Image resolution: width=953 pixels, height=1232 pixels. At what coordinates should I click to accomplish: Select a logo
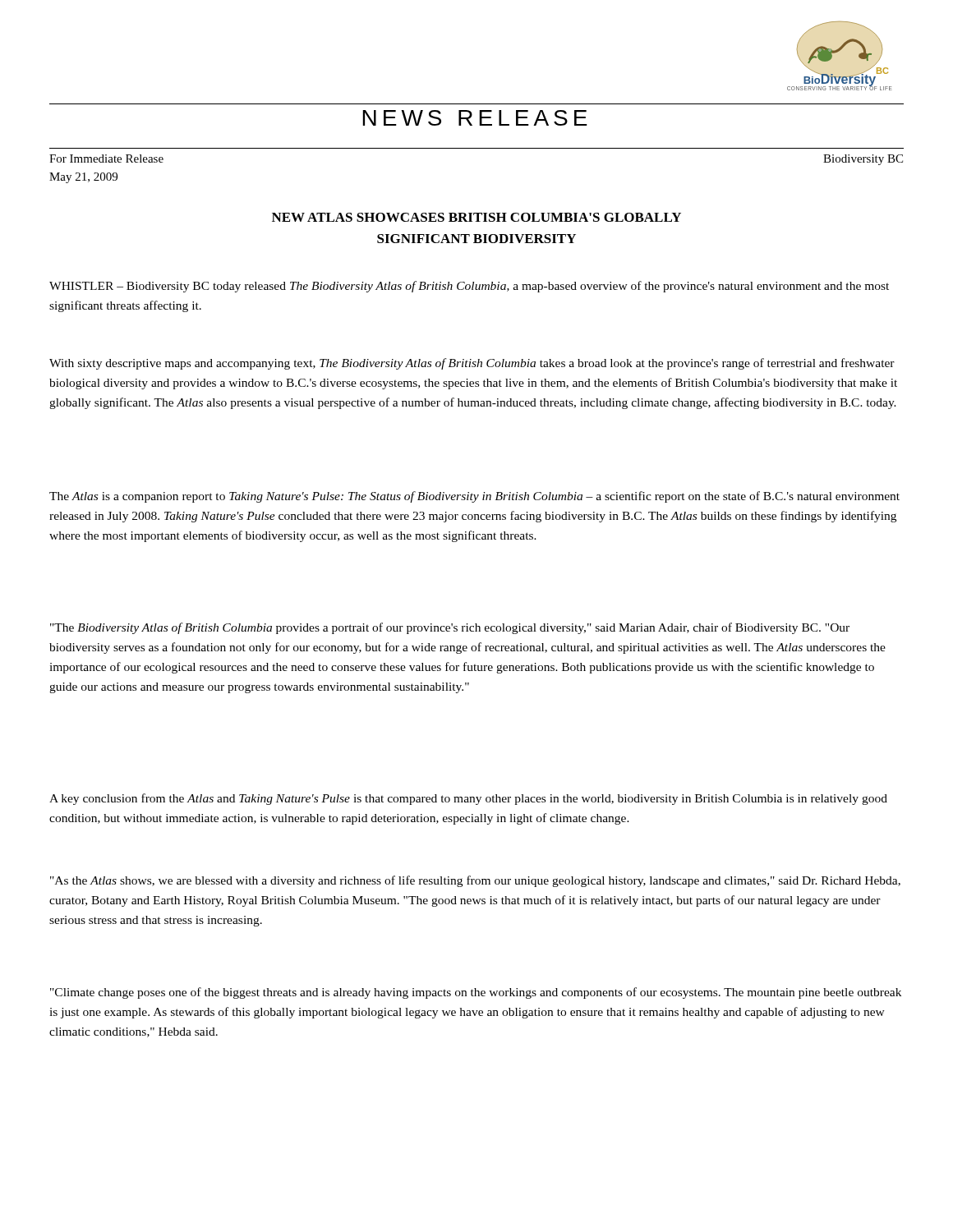tap(840, 54)
